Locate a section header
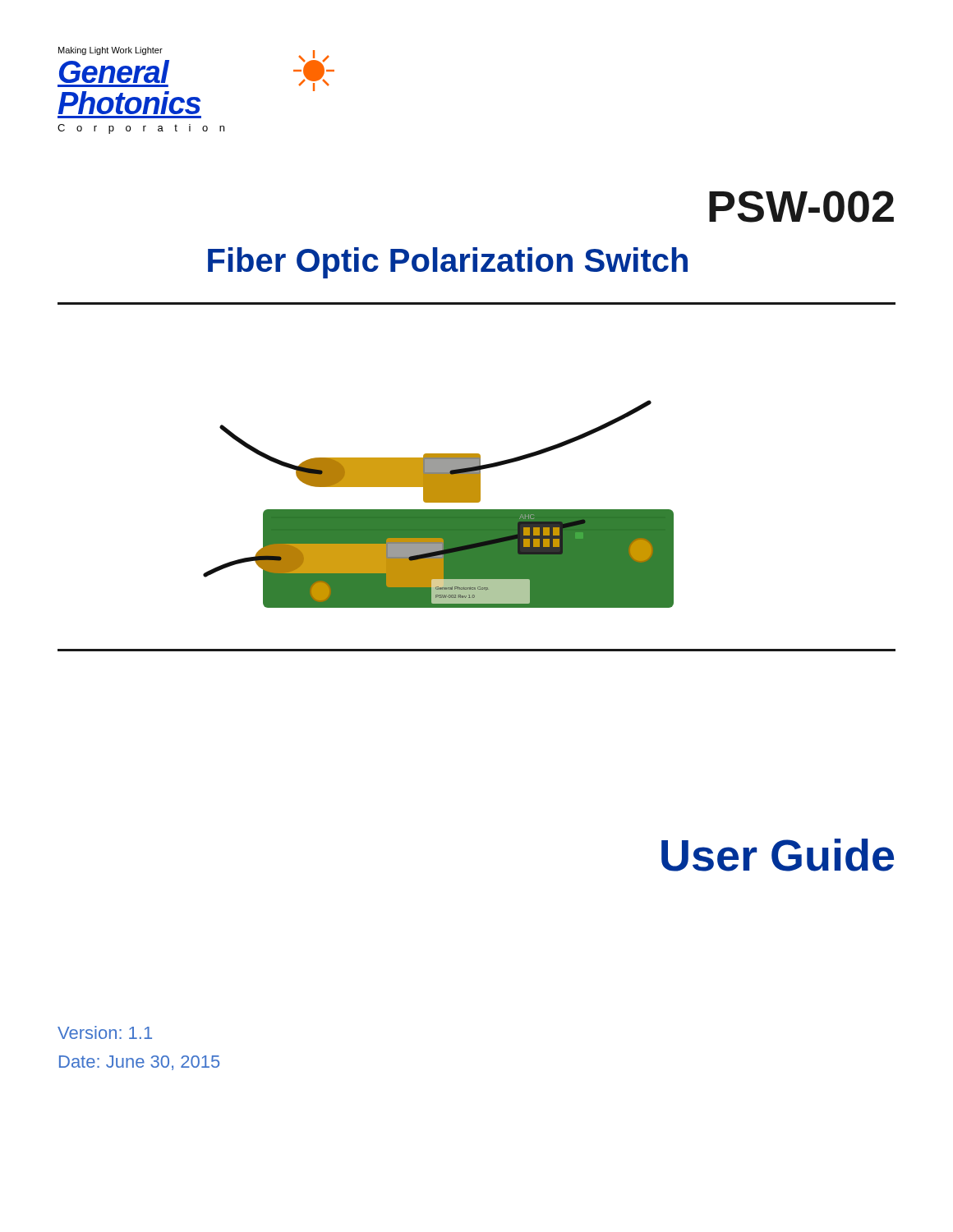Viewport: 953px width, 1232px height. coord(448,260)
